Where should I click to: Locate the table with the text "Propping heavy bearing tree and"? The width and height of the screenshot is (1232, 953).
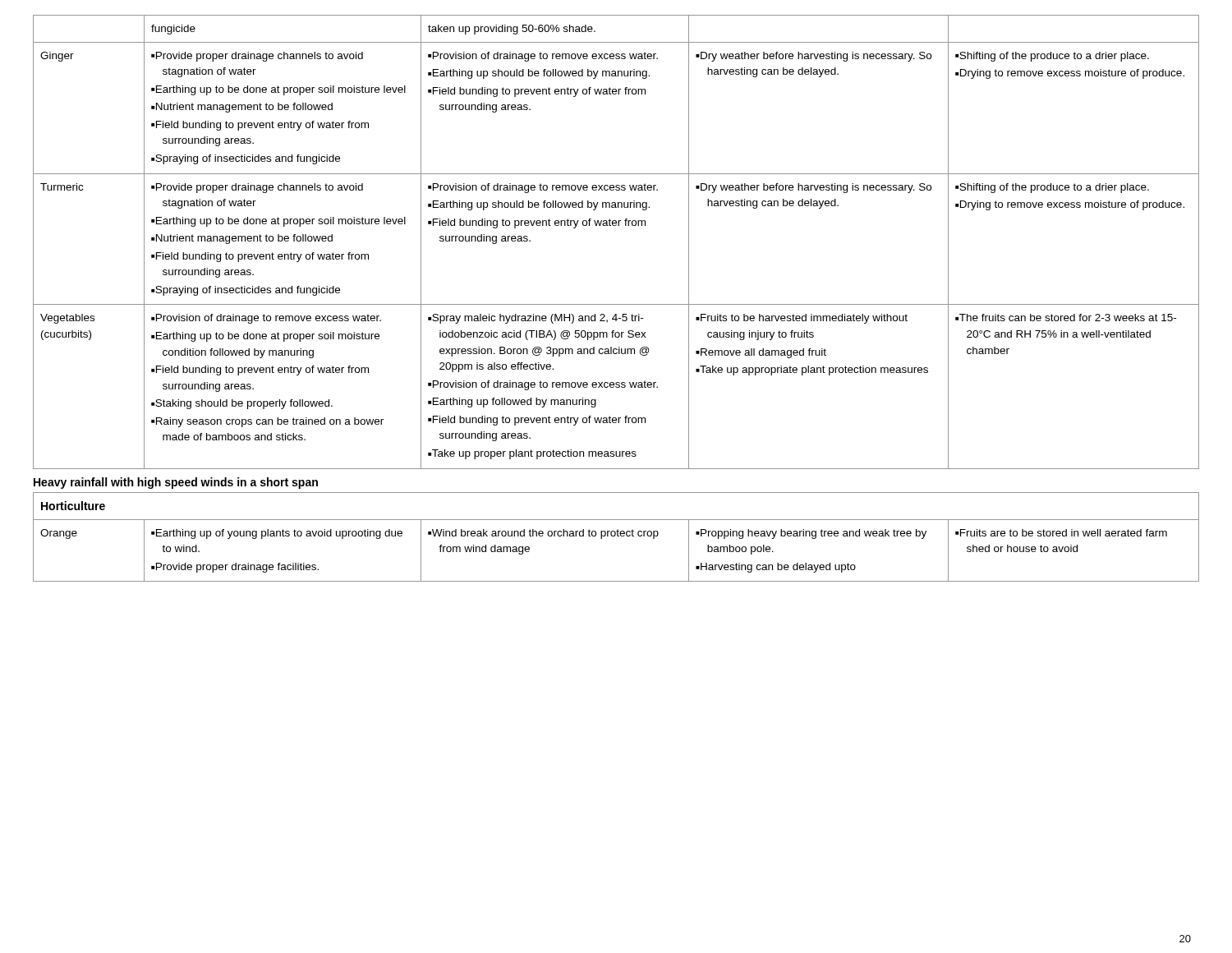616,537
